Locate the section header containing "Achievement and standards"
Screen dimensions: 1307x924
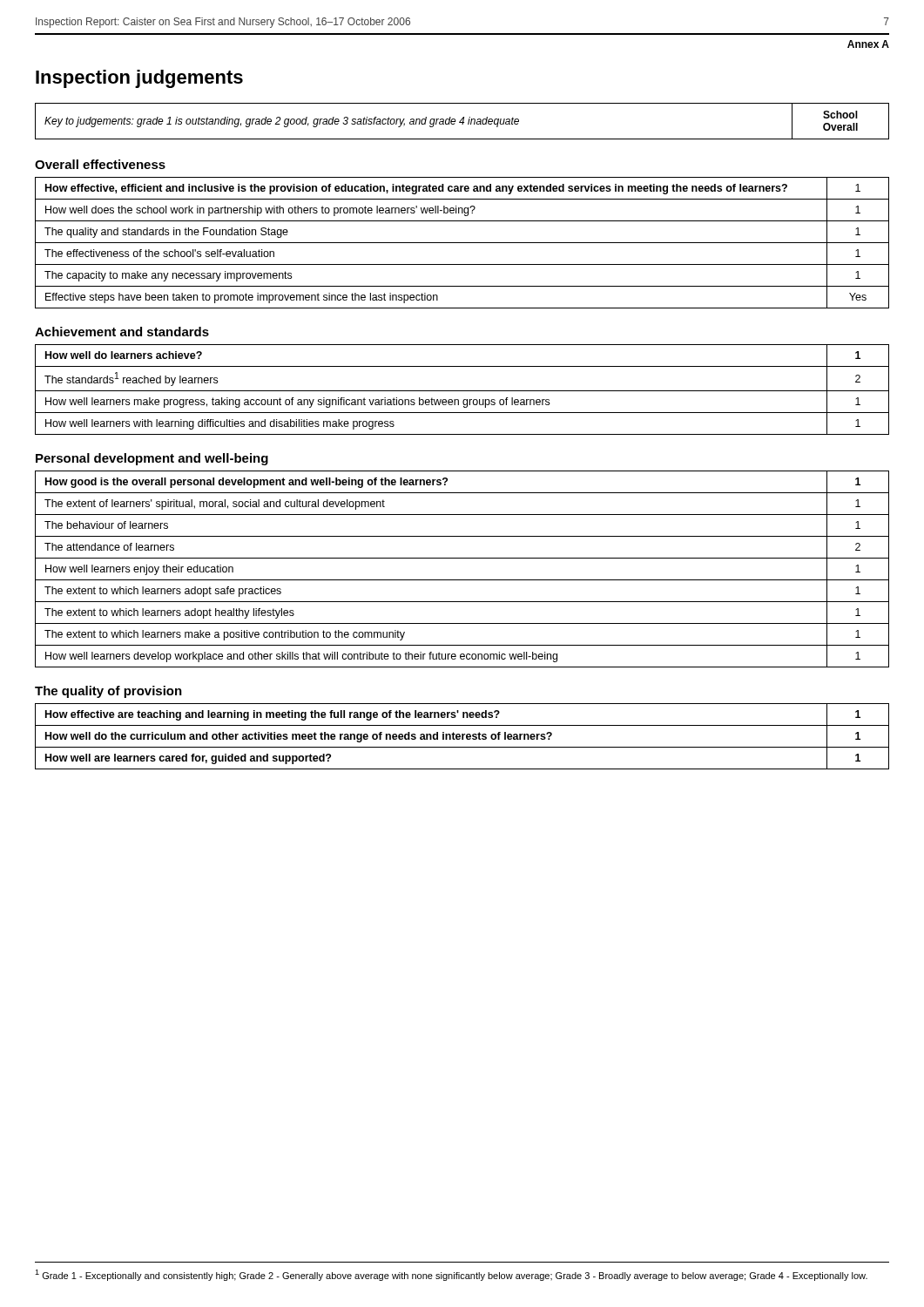[x=122, y=332]
